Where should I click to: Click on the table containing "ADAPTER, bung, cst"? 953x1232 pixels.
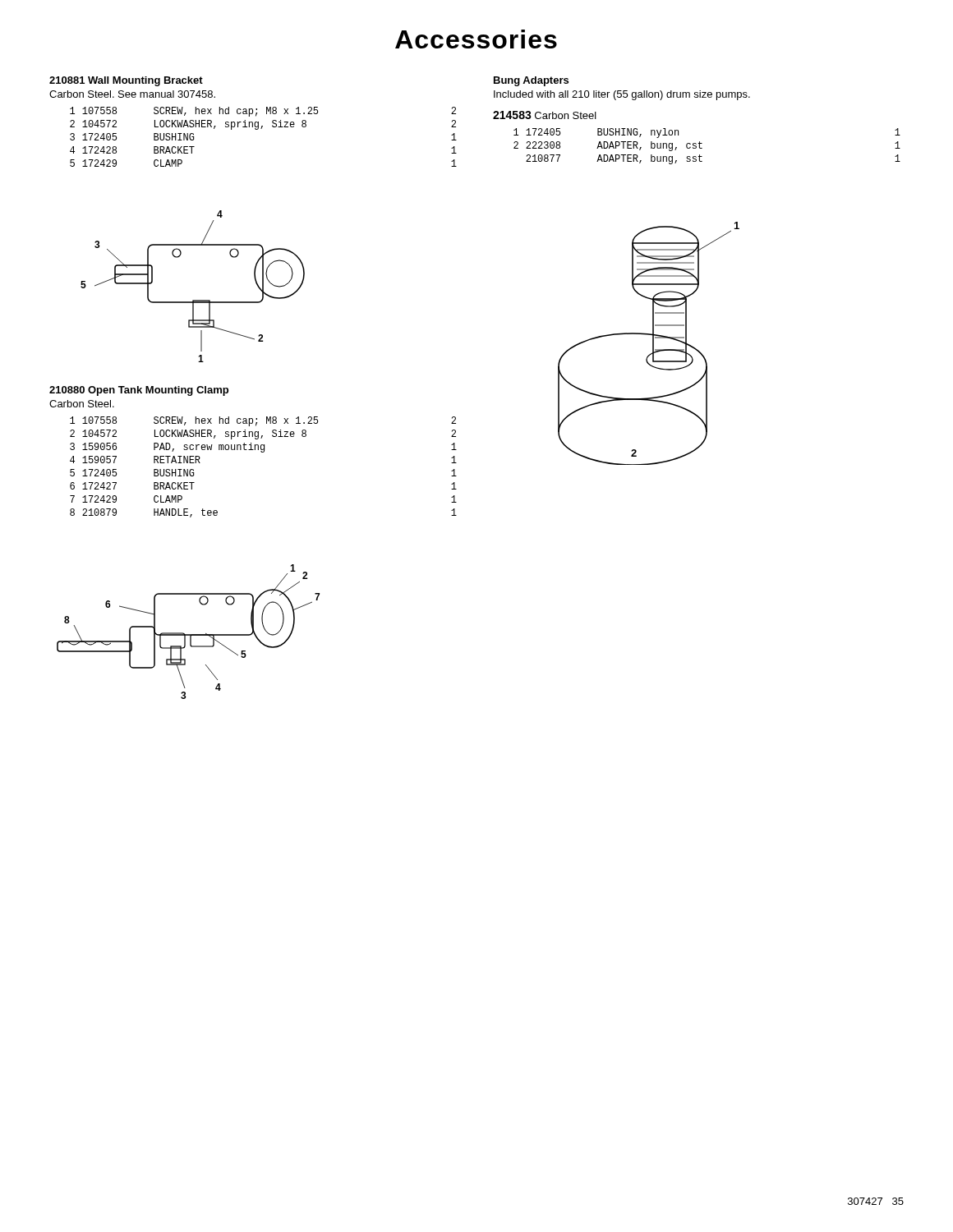click(698, 146)
